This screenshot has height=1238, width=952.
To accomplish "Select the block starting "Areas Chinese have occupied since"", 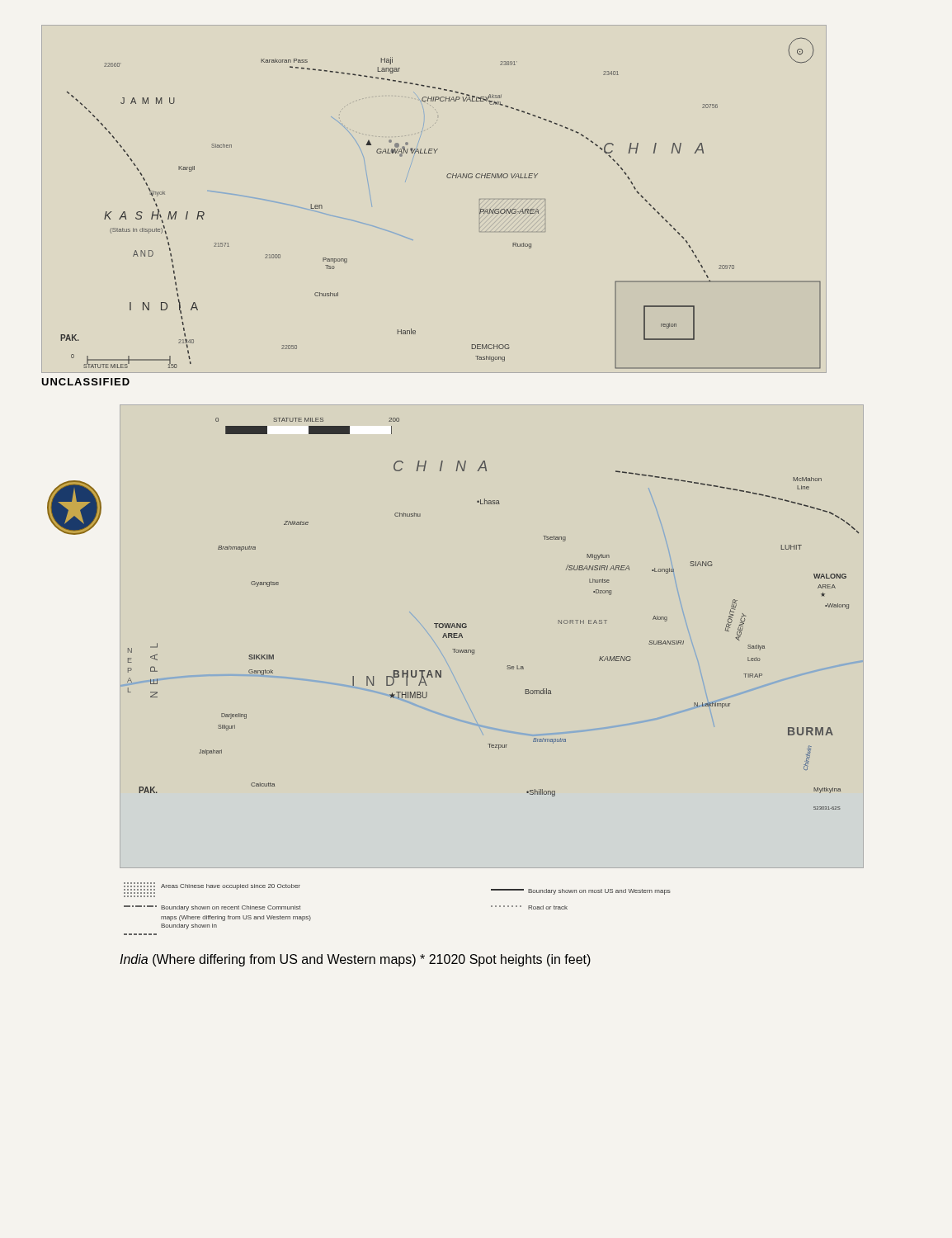I will tap(491, 912).
